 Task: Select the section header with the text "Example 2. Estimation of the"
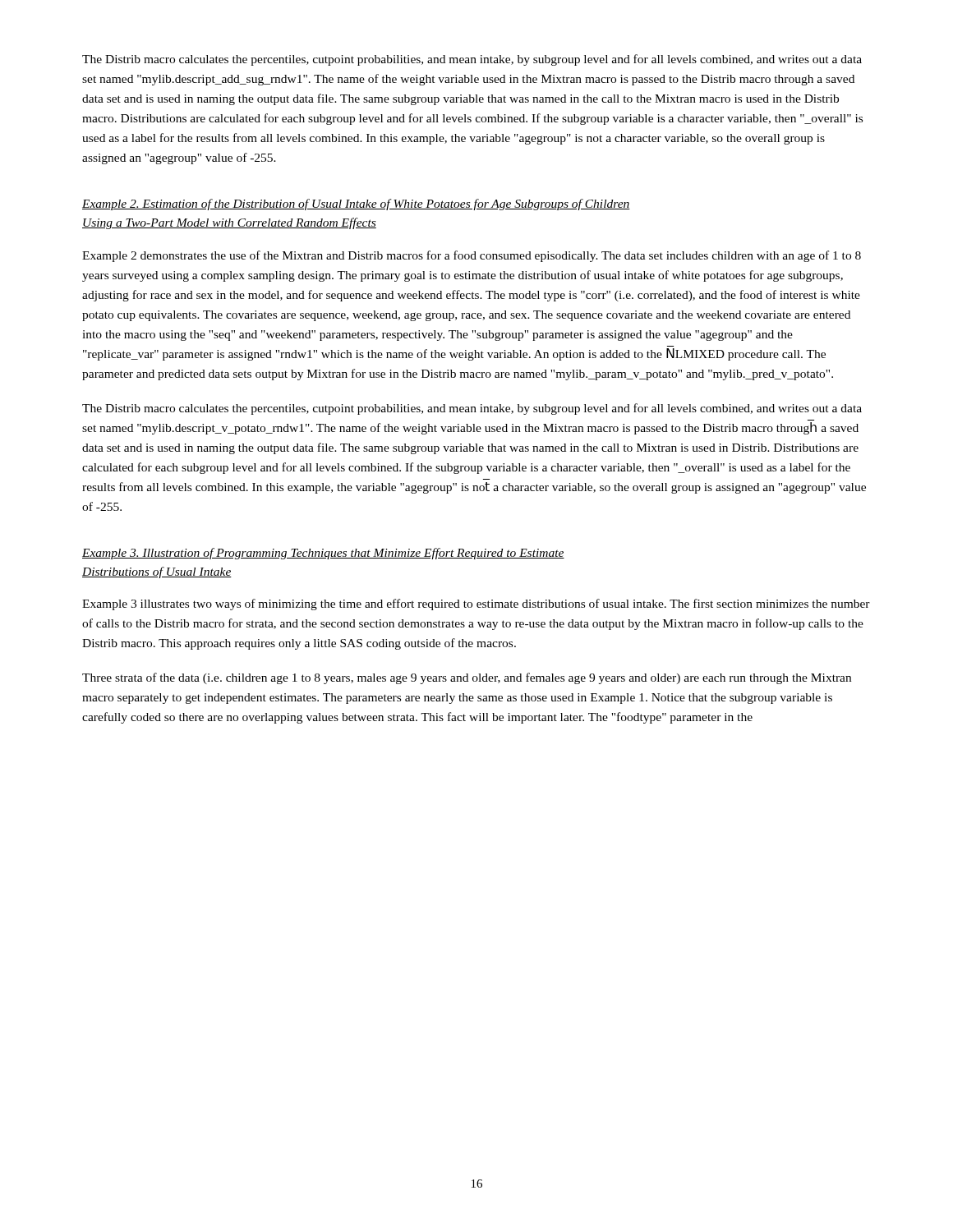[356, 213]
